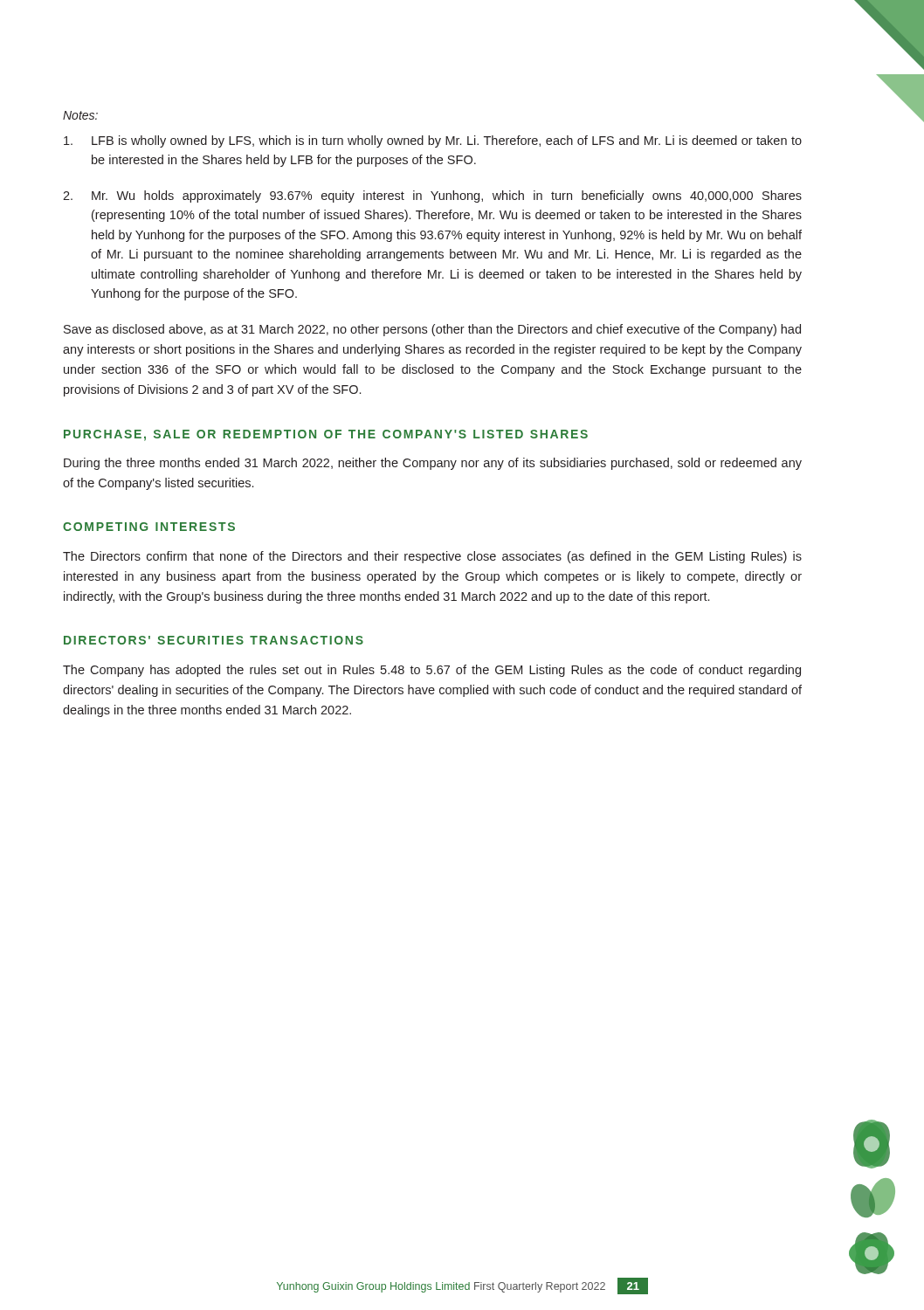Point to the block beginning "LFB is wholly owned by LFS, which is"
The width and height of the screenshot is (924, 1310).
pos(432,151)
